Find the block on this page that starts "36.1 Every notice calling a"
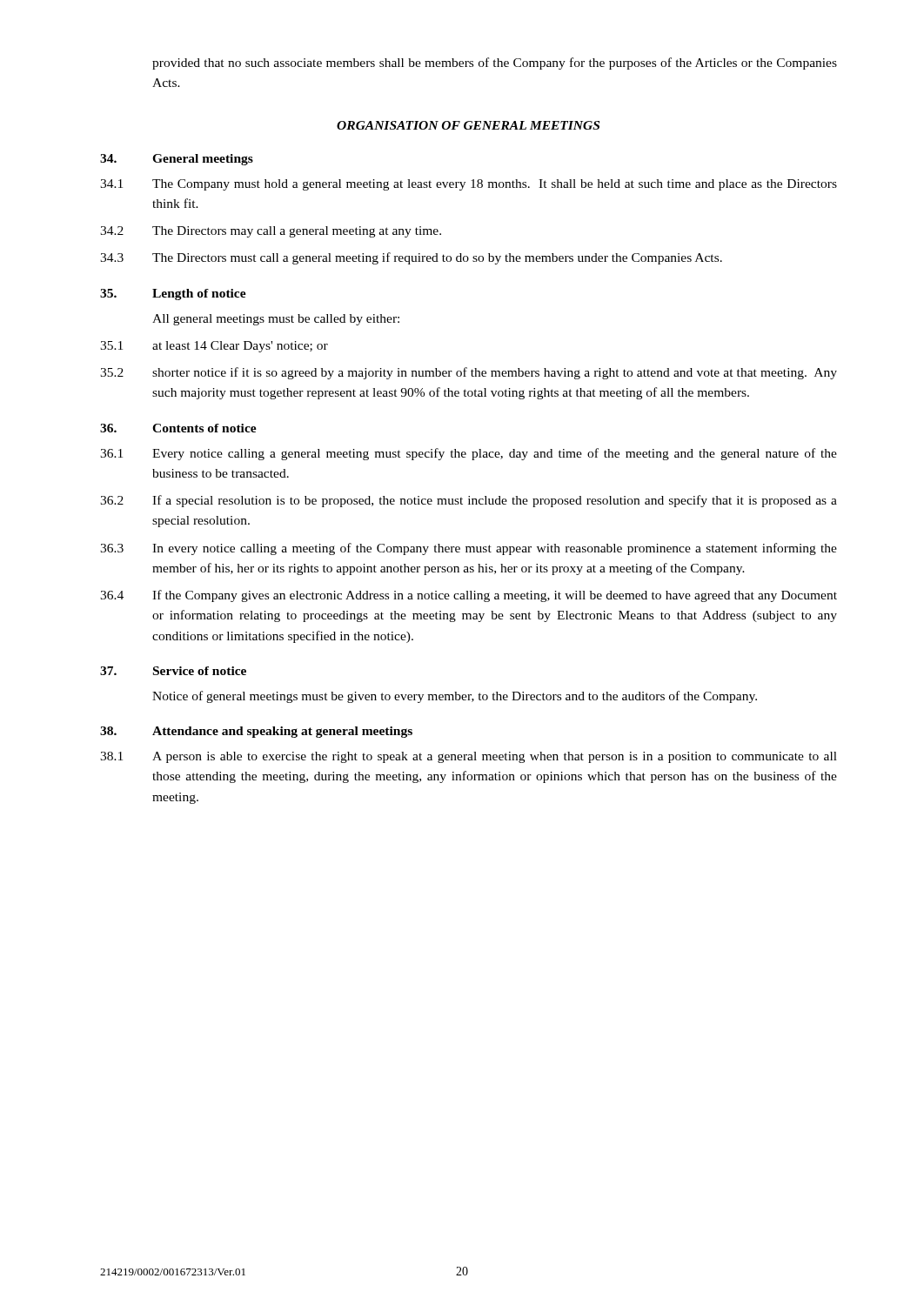The height and width of the screenshot is (1305, 924). point(469,463)
